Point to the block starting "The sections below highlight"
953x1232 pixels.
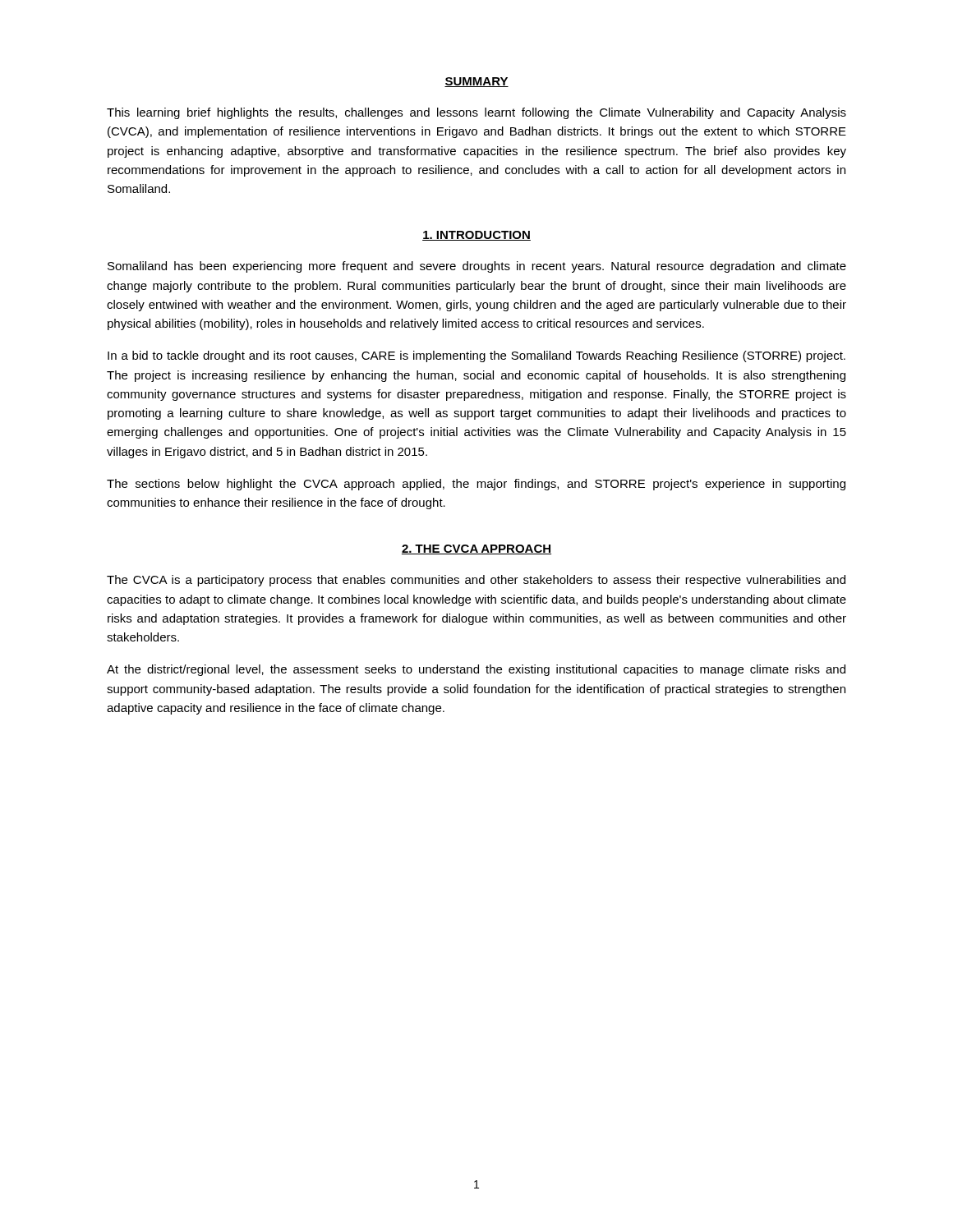coord(476,493)
